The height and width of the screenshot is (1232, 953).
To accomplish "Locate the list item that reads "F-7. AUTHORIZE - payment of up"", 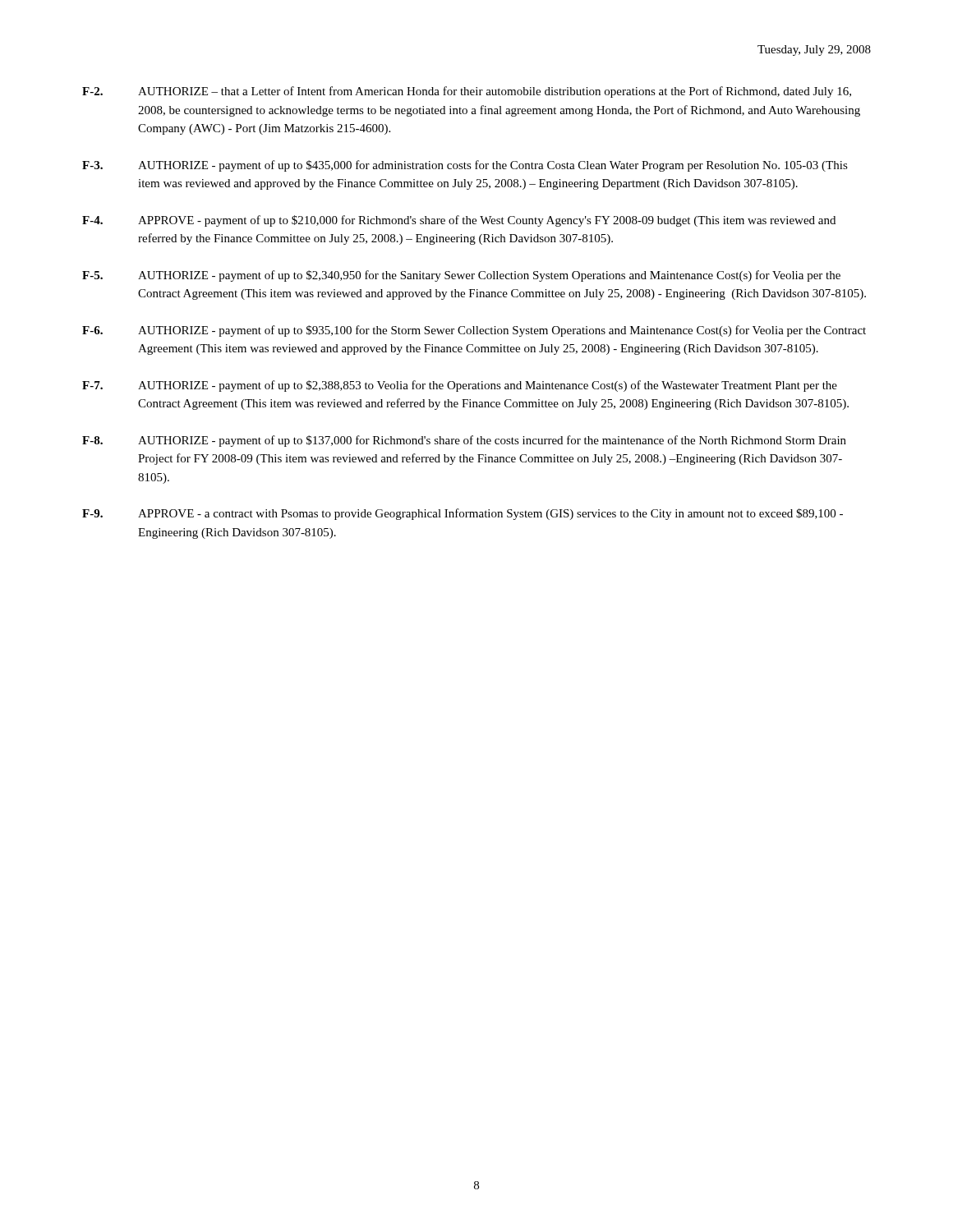I will pos(476,394).
